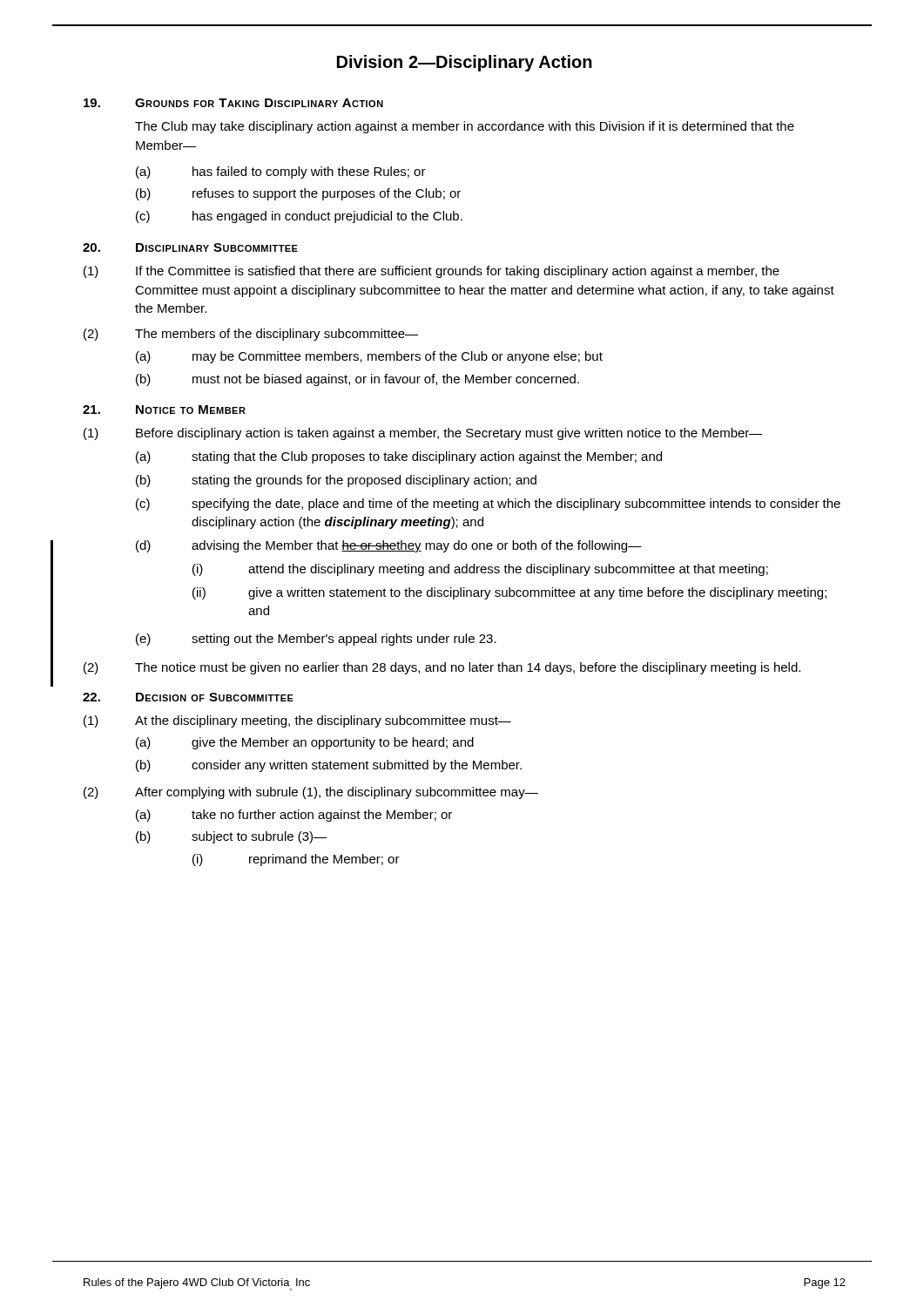Locate the block starting "(a) has failed to"

tap(280, 171)
